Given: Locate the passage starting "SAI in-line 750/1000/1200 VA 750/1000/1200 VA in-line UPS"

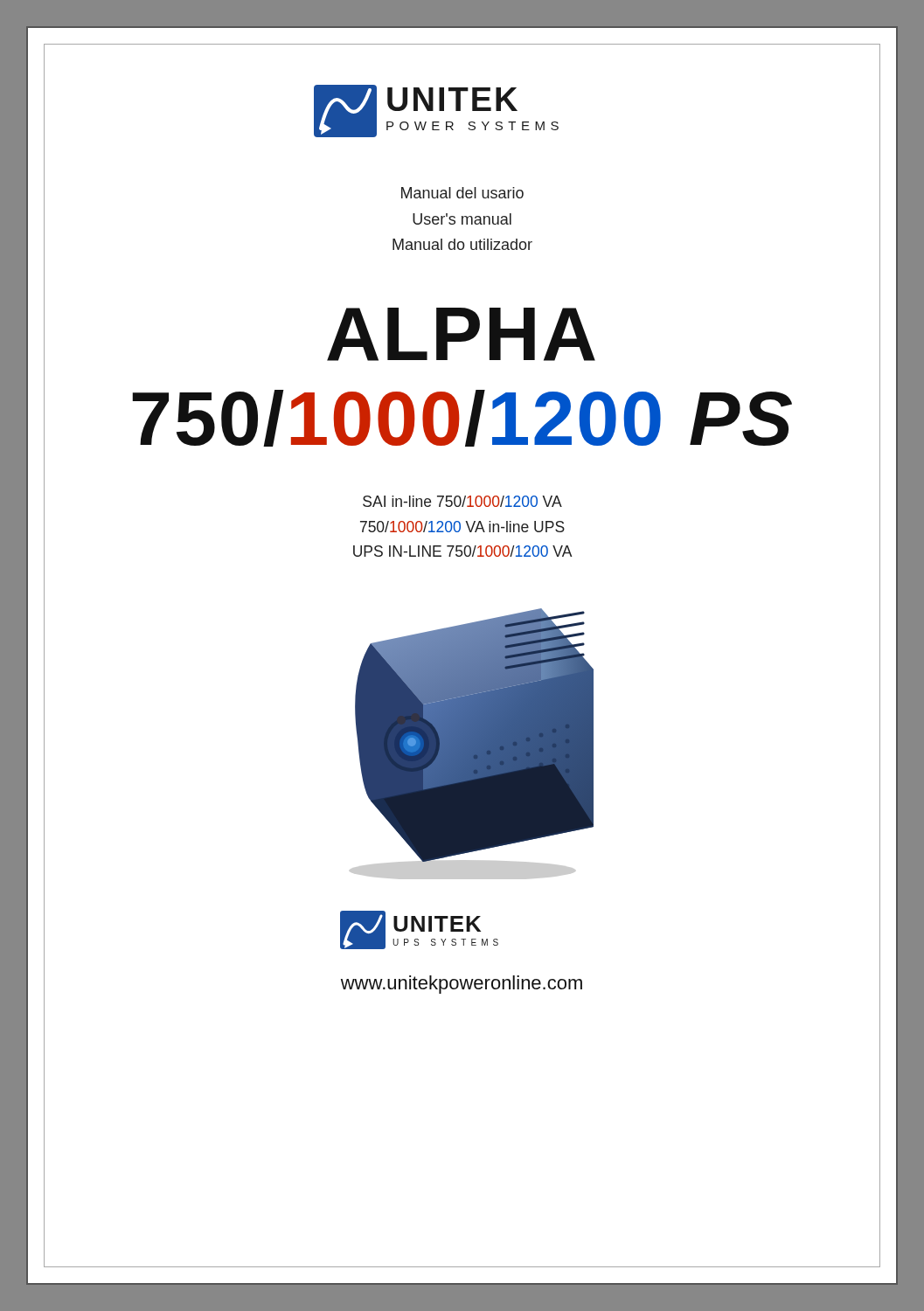Looking at the screenshot, I should tap(462, 527).
